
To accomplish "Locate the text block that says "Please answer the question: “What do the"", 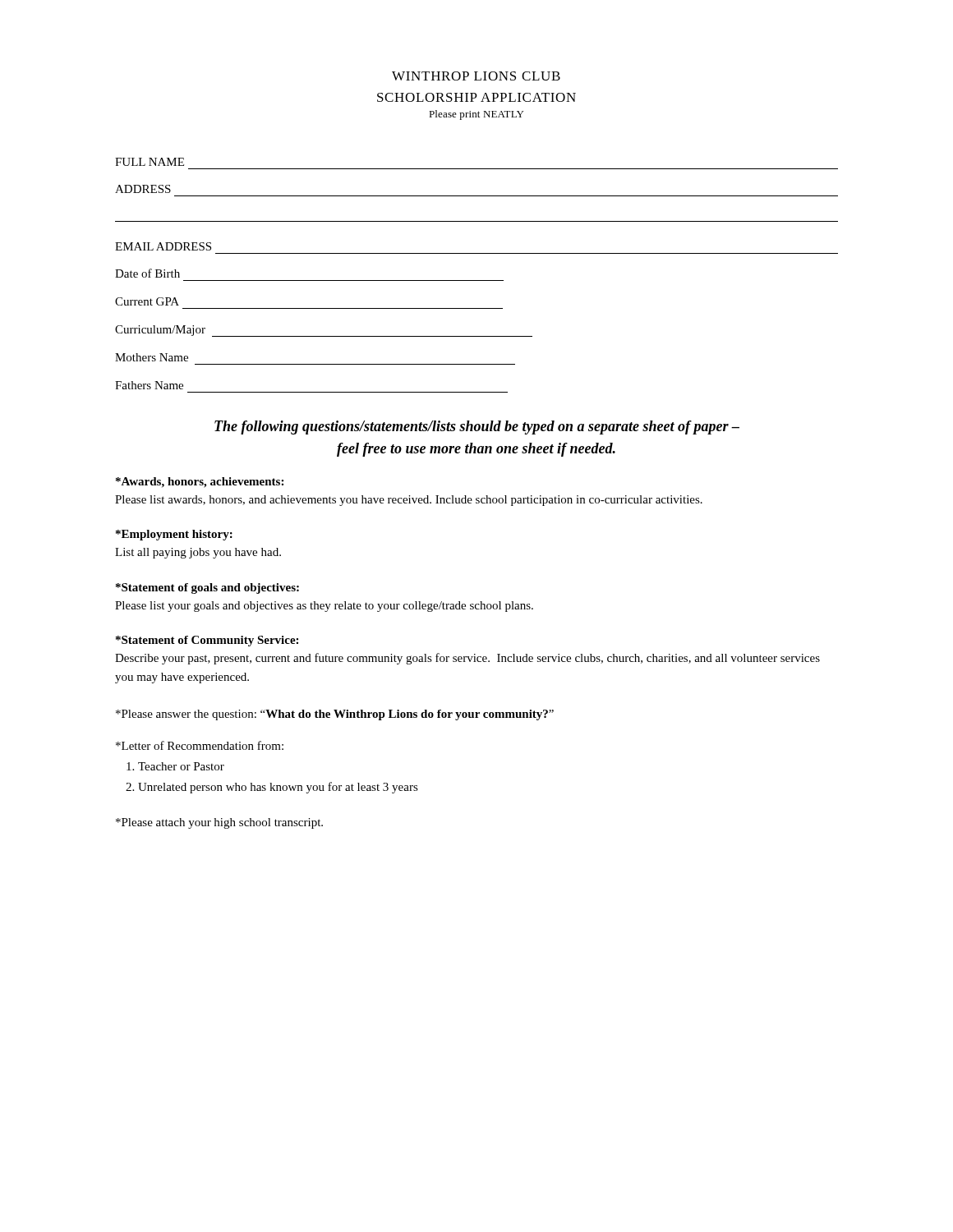I will click(335, 714).
